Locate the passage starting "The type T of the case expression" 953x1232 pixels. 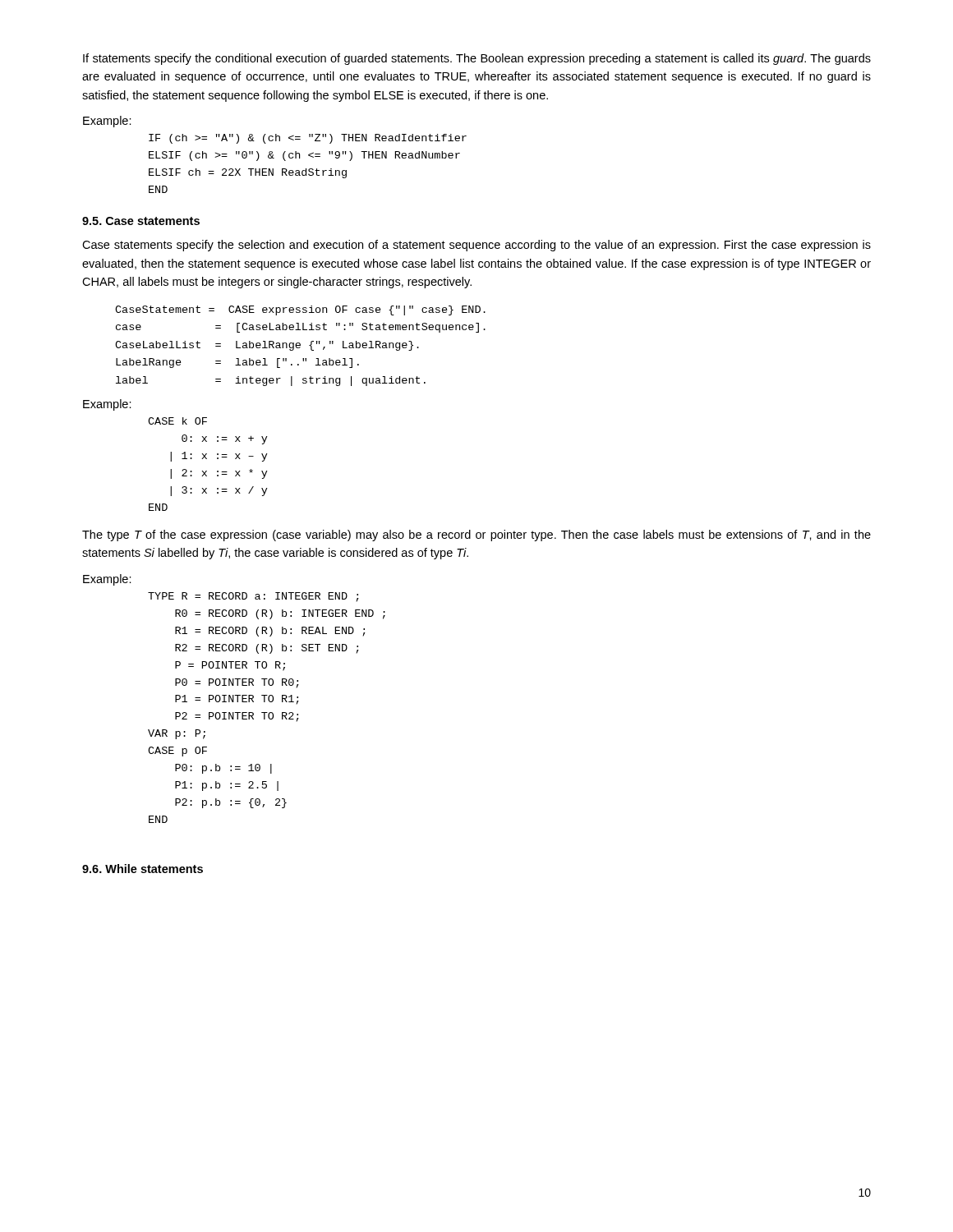(476, 544)
